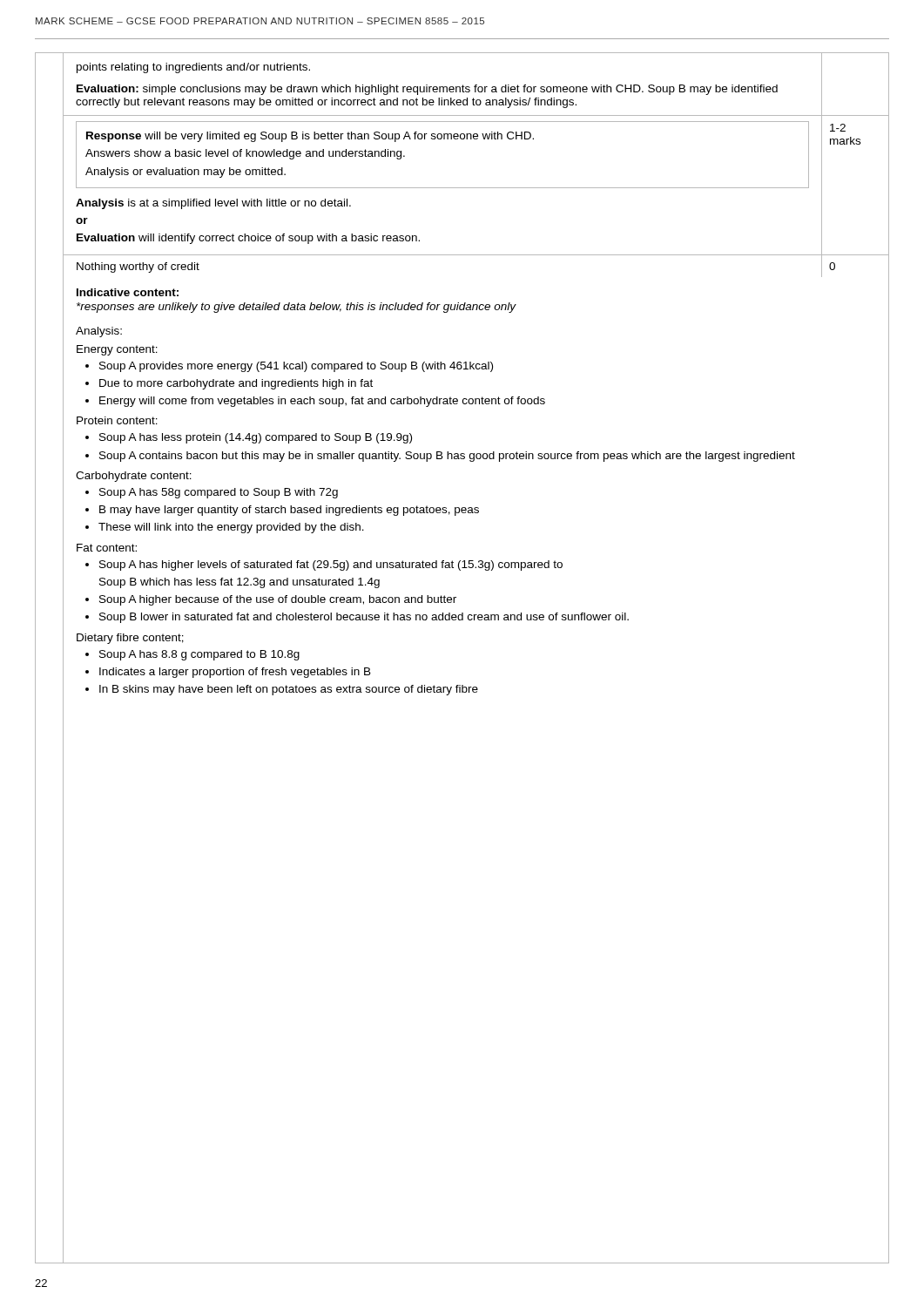Find the list item that reads "Soup B lower in saturated fat and cholesterol"

point(364,617)
